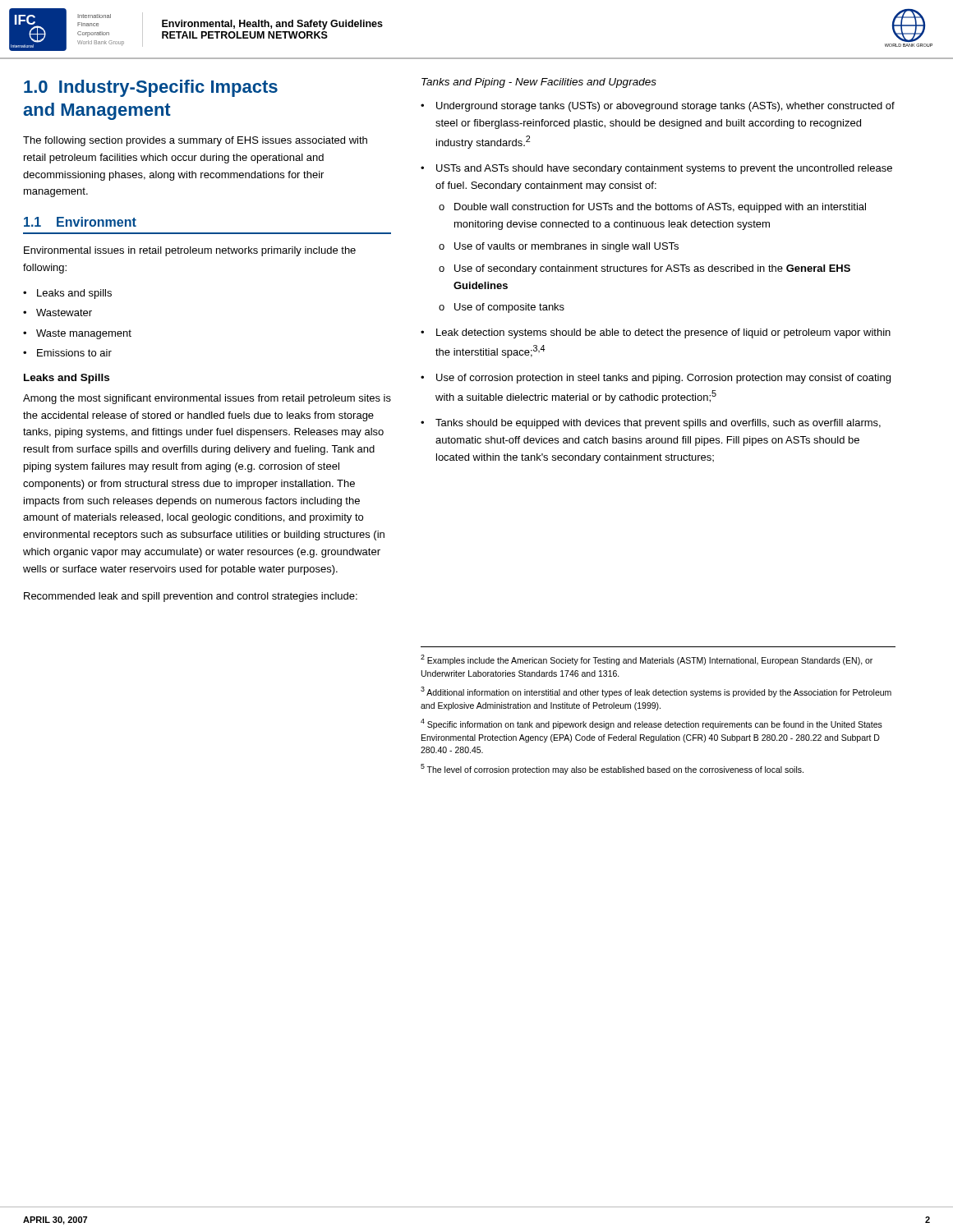Point to the block beginning "• Underground storage tanks"
Image resolution: width=953 pixels, height=1232 pixels.
tap(657, 123)
